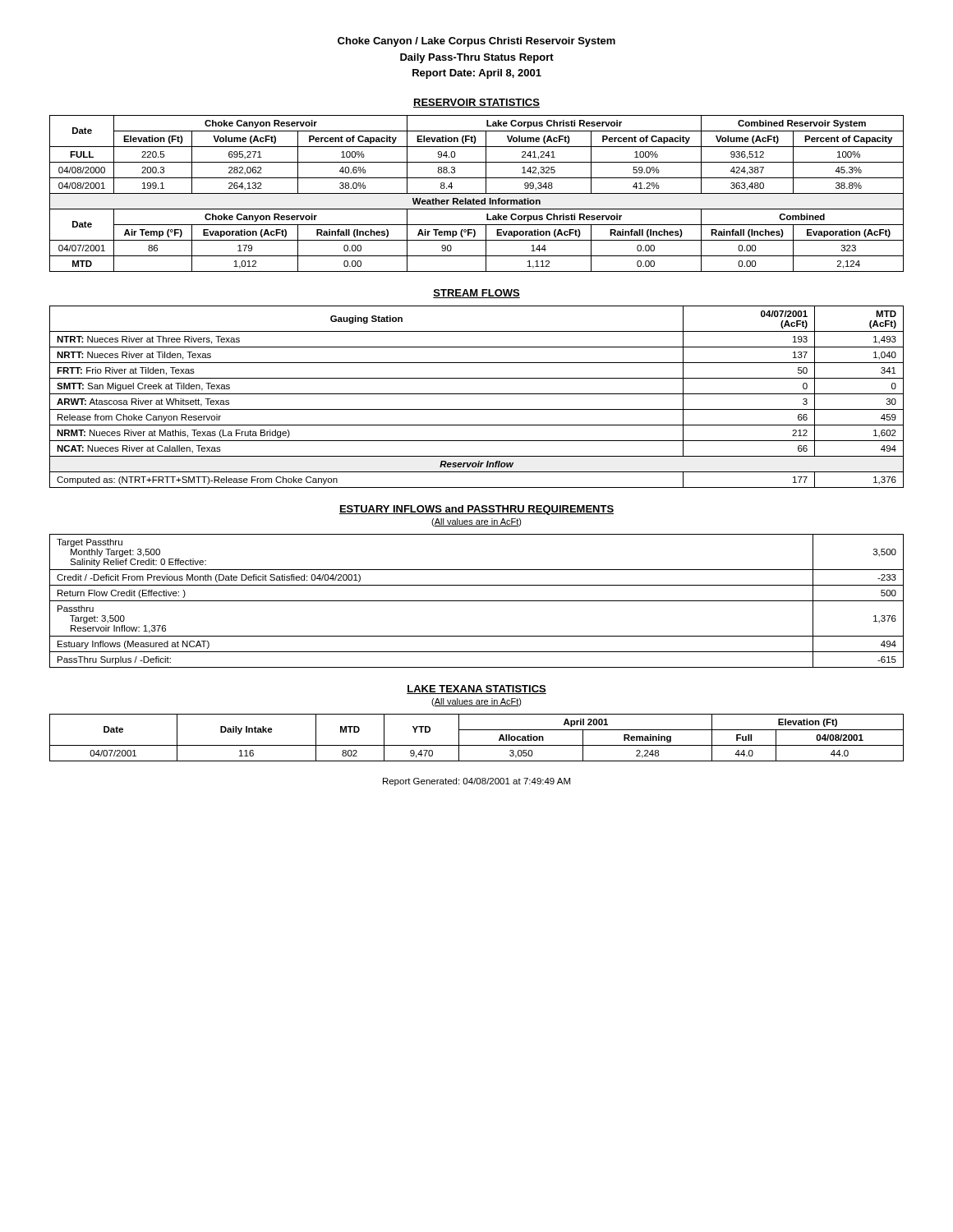Click on the table containing "Return Flow Credit (Effective: )"
The height and width of the screenshot is (1232, 953).
click(476, 600)
